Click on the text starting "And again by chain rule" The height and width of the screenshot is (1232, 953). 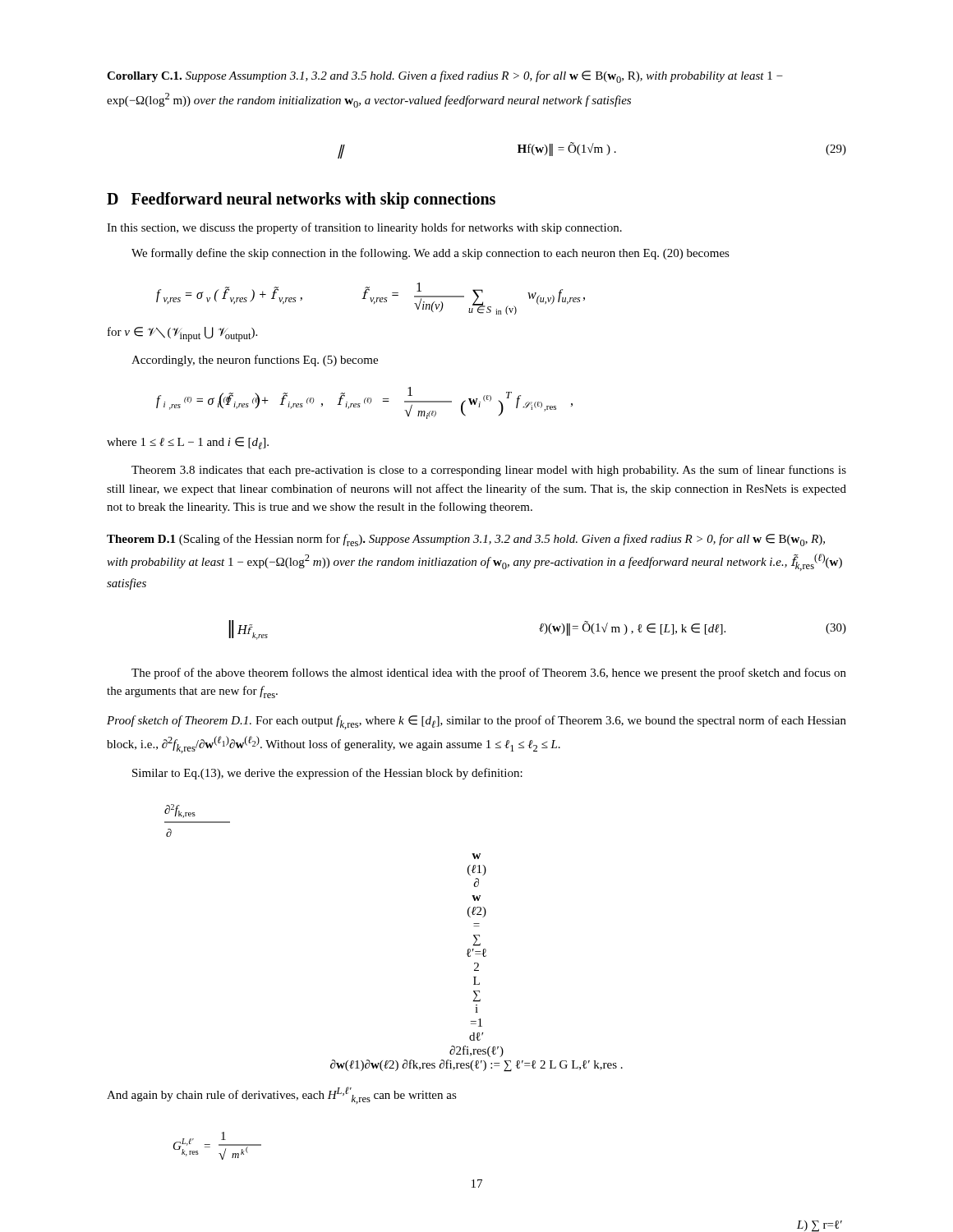coord(282,1095)
